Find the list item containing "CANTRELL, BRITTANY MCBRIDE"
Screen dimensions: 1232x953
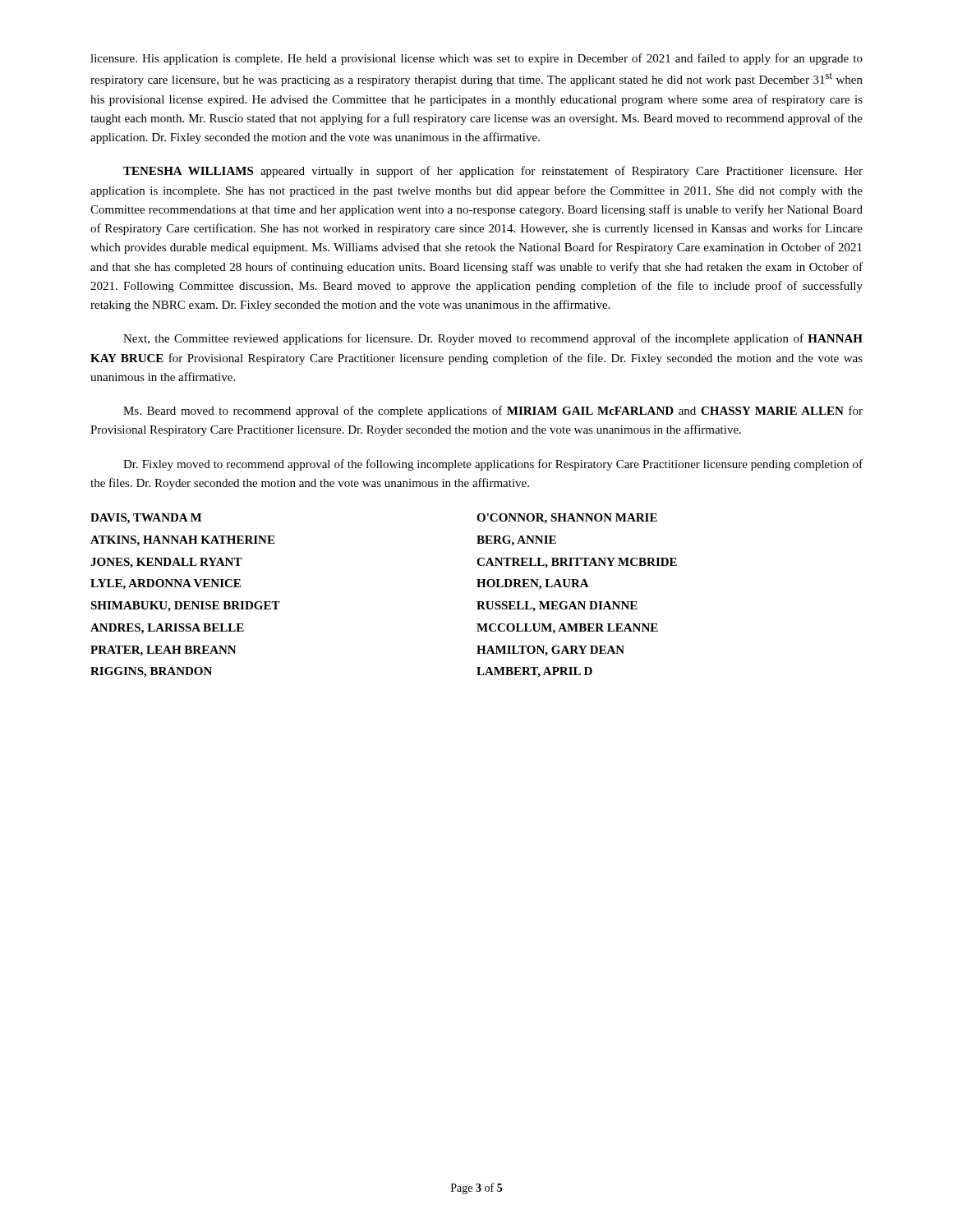click(577, 561)
